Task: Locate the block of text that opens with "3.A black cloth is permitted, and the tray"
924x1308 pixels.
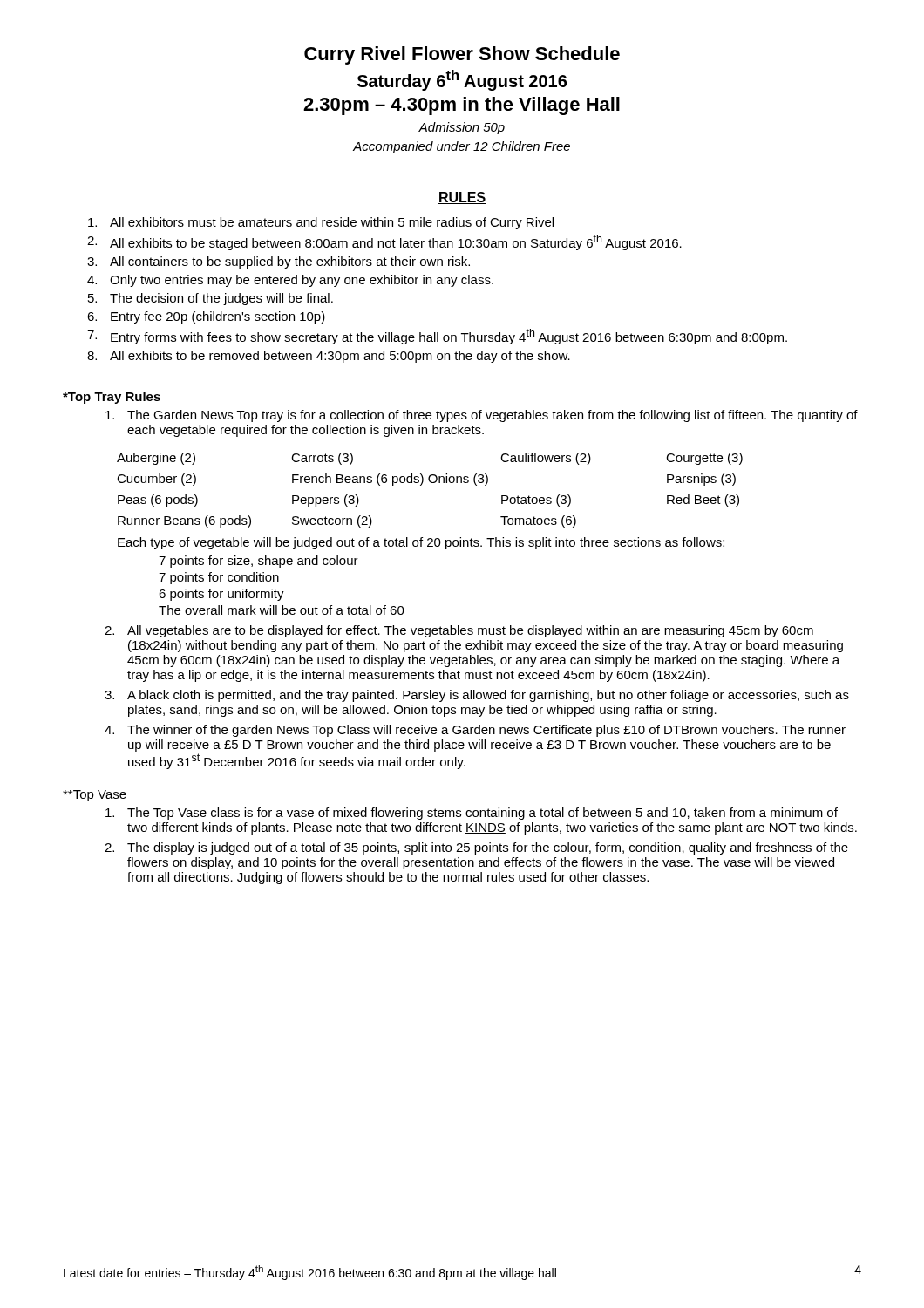Action: (483, 702)
